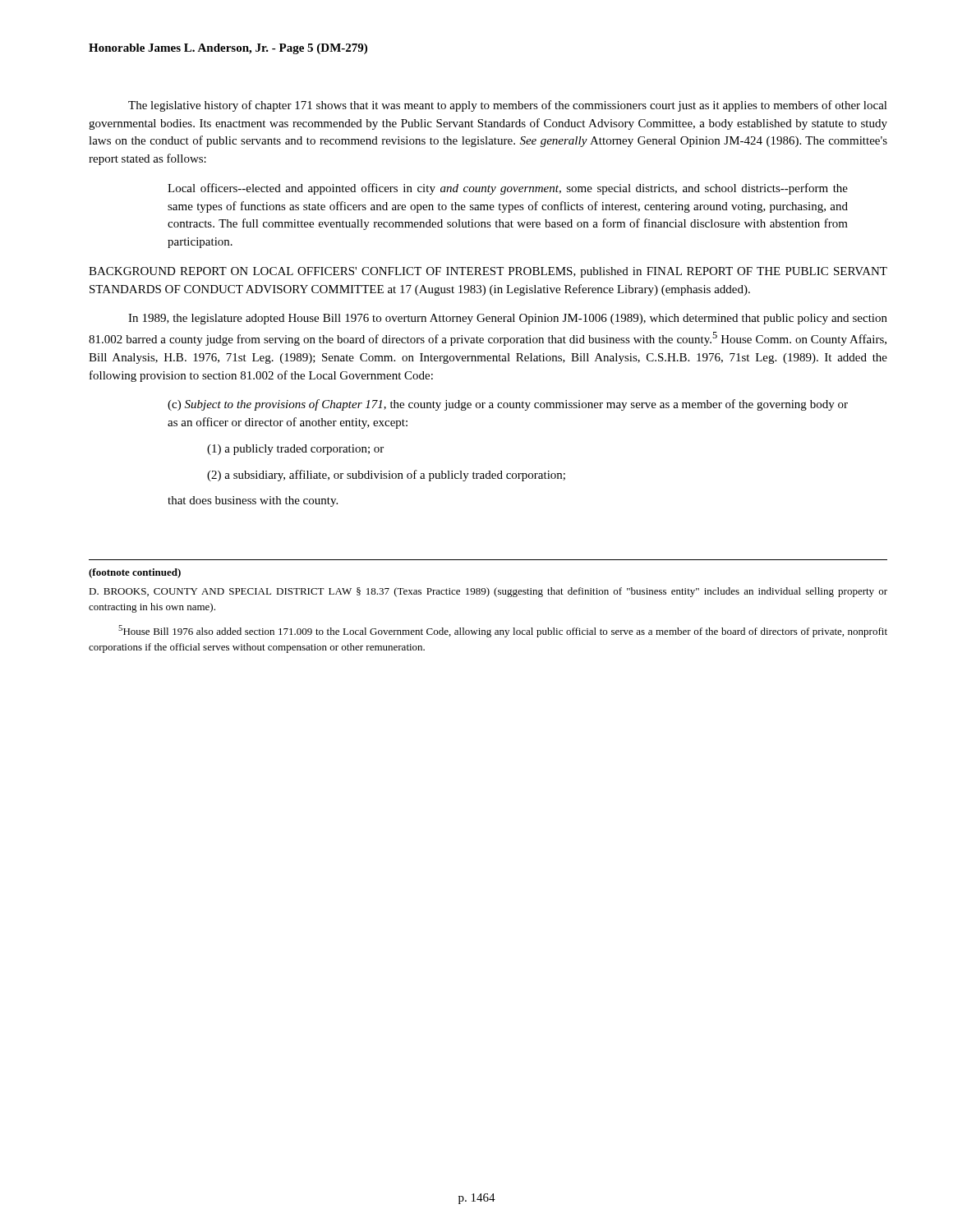The height and width of the screenshot is (1232, 953).
Task: Point to the text starting "In 1989, the legislature adopted House"
Action: point(488,346)
